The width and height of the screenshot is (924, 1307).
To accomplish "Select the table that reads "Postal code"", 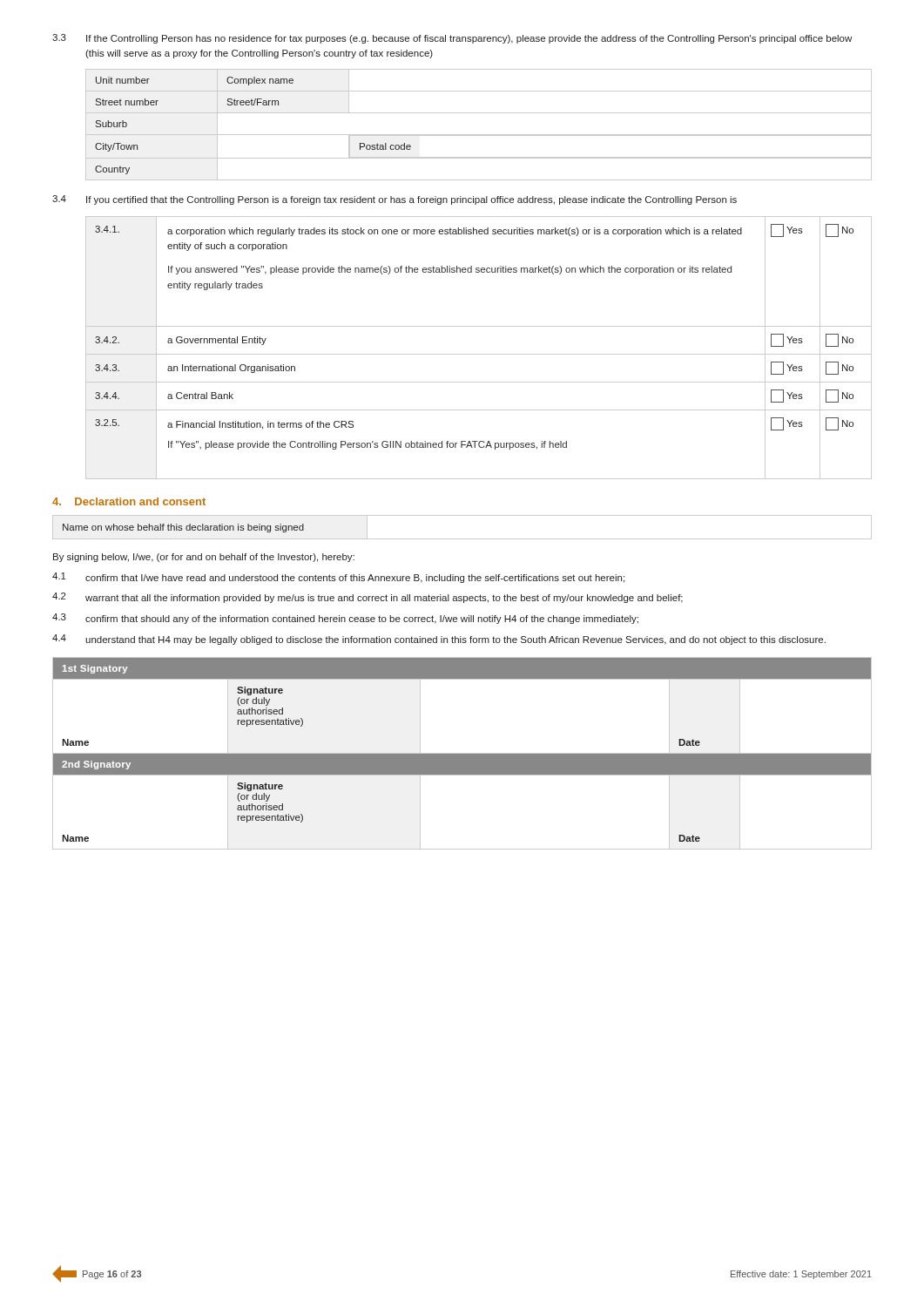I will pyautogui.click(x=479, y=124).
